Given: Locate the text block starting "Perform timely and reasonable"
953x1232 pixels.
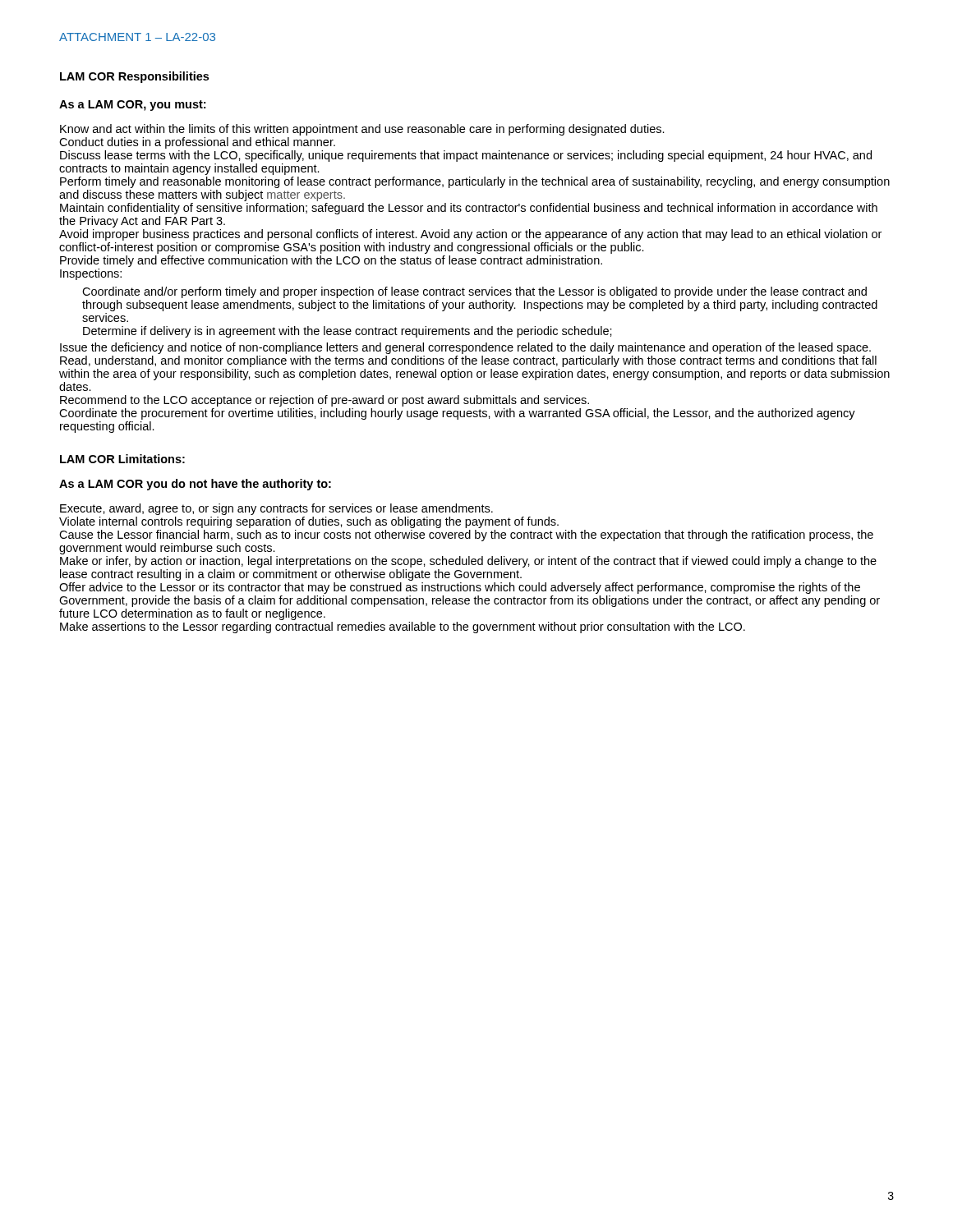Looking at the screenshot, I should point(476,188).
